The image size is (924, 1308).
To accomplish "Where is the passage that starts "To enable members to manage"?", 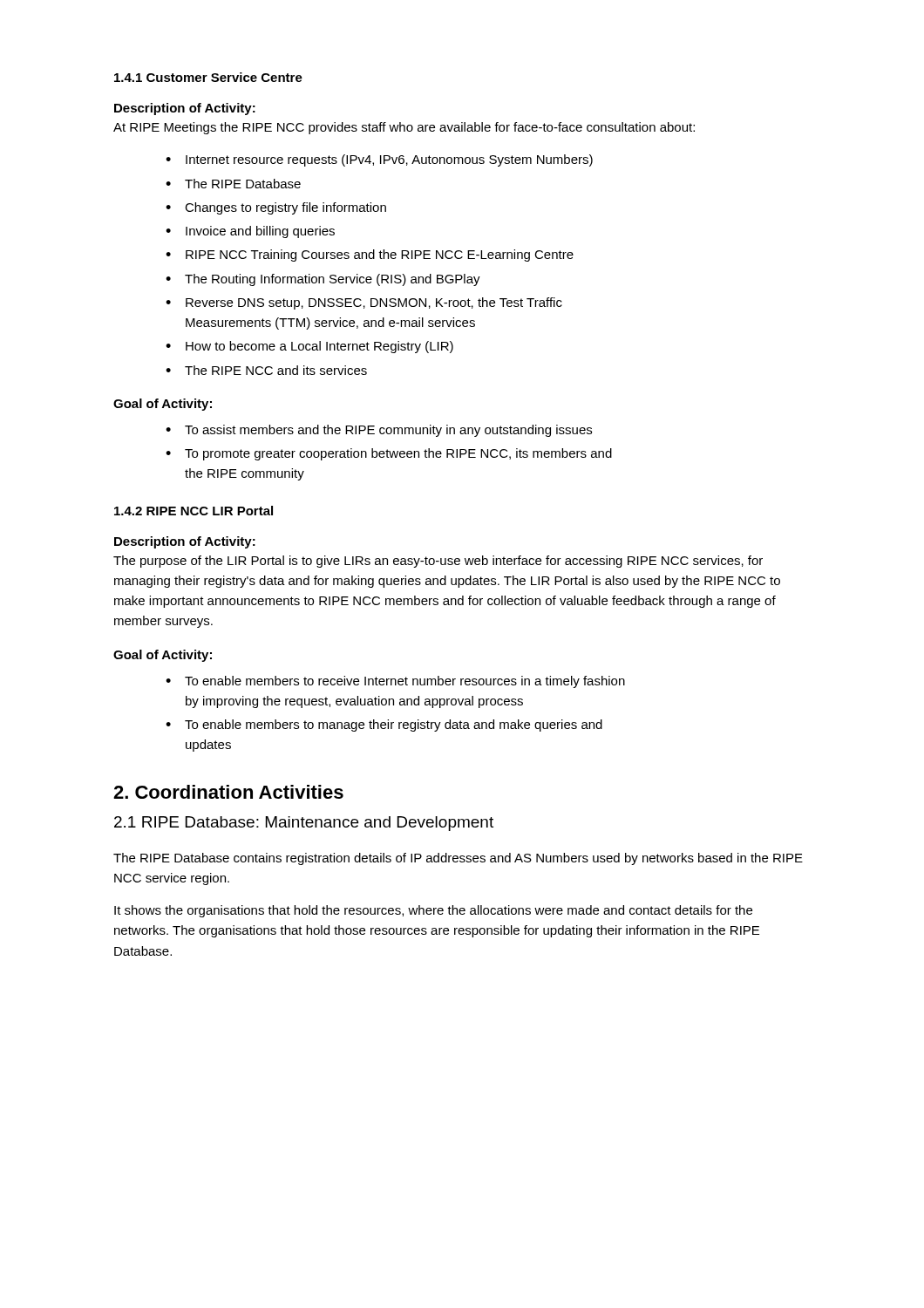I will (394, 734).
